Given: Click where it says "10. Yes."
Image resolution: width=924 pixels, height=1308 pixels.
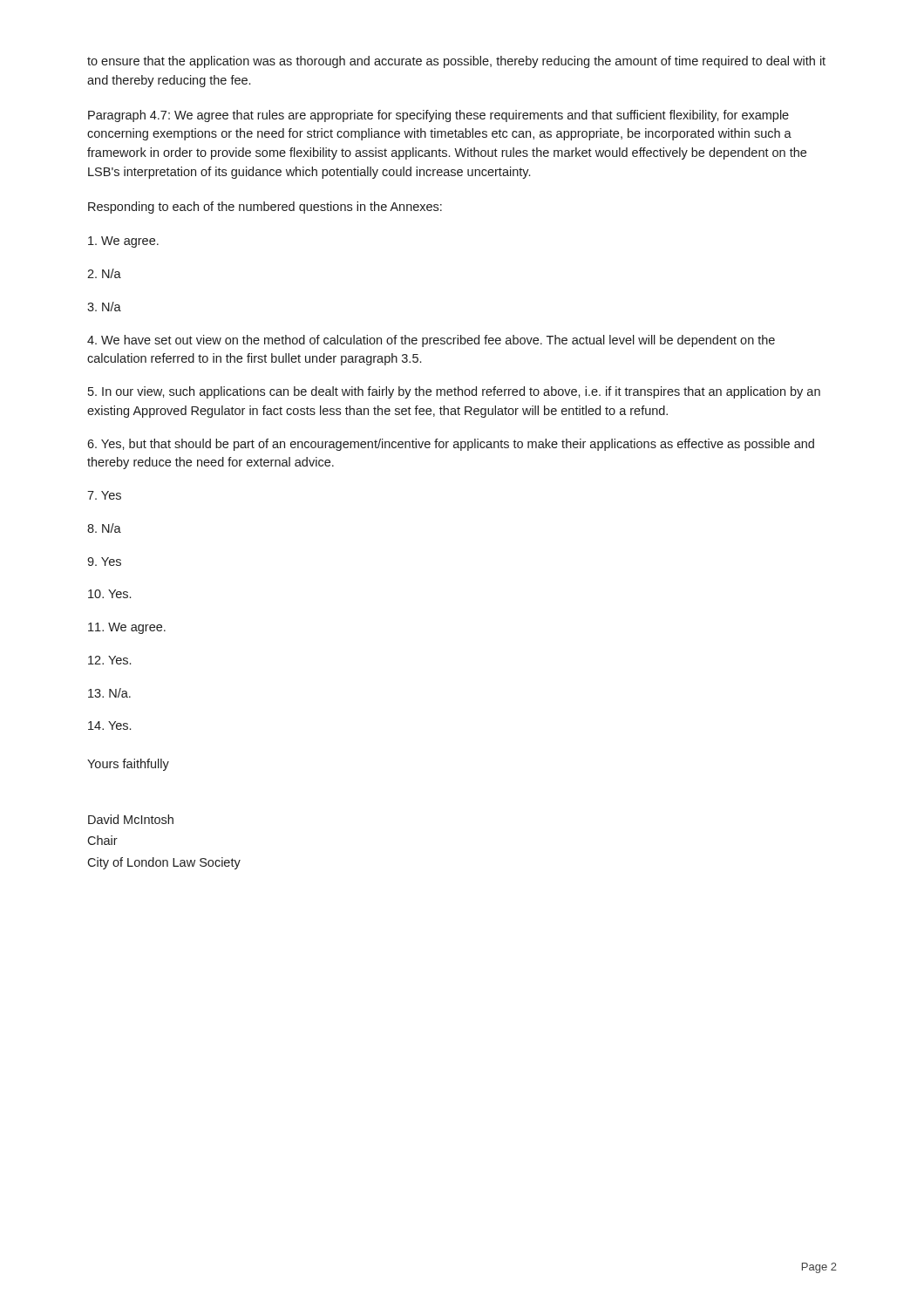Looking at the screenshot, I should tap(110, 594).
